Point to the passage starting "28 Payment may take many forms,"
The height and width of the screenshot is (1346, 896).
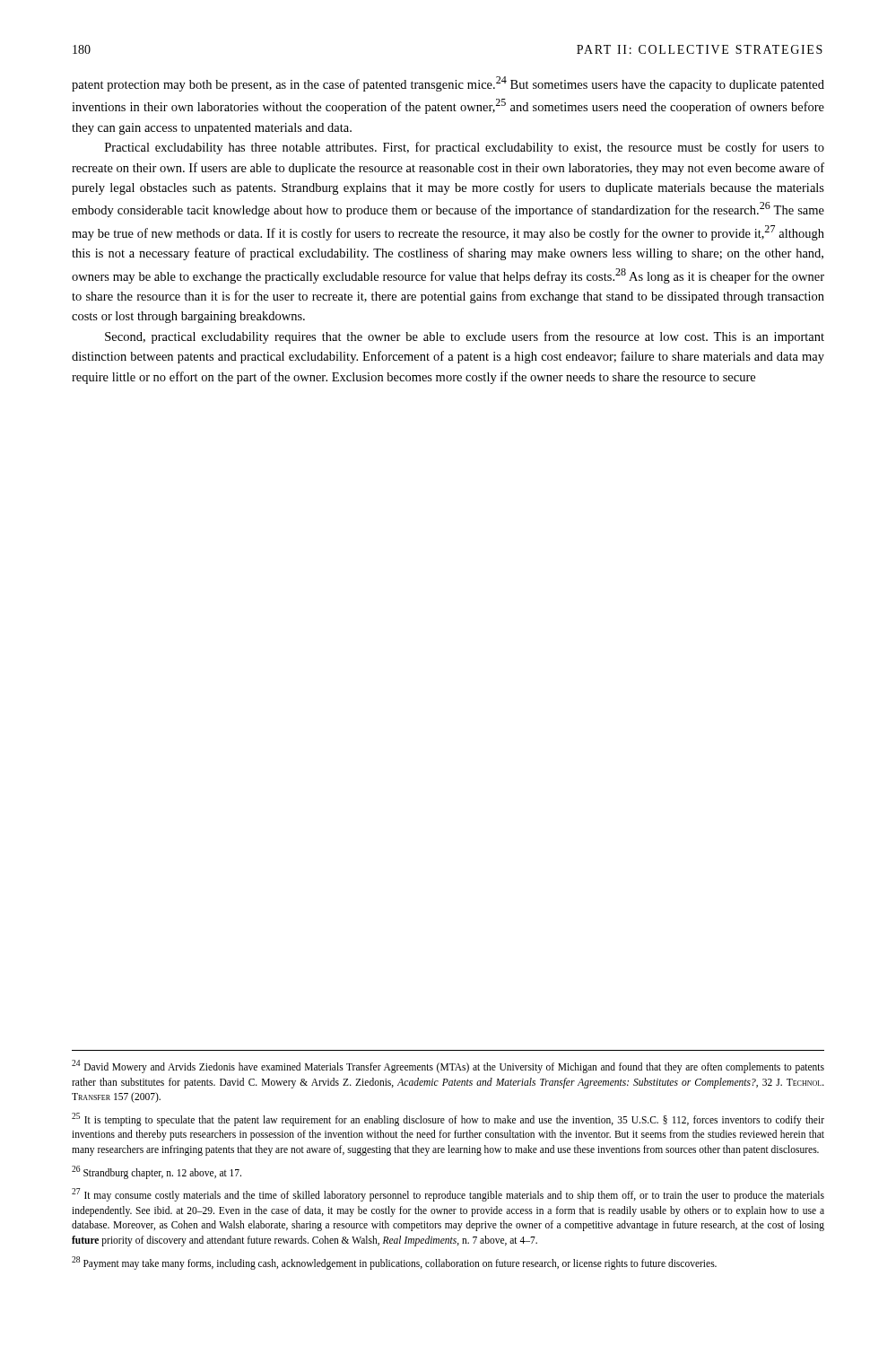[394, 1261]
